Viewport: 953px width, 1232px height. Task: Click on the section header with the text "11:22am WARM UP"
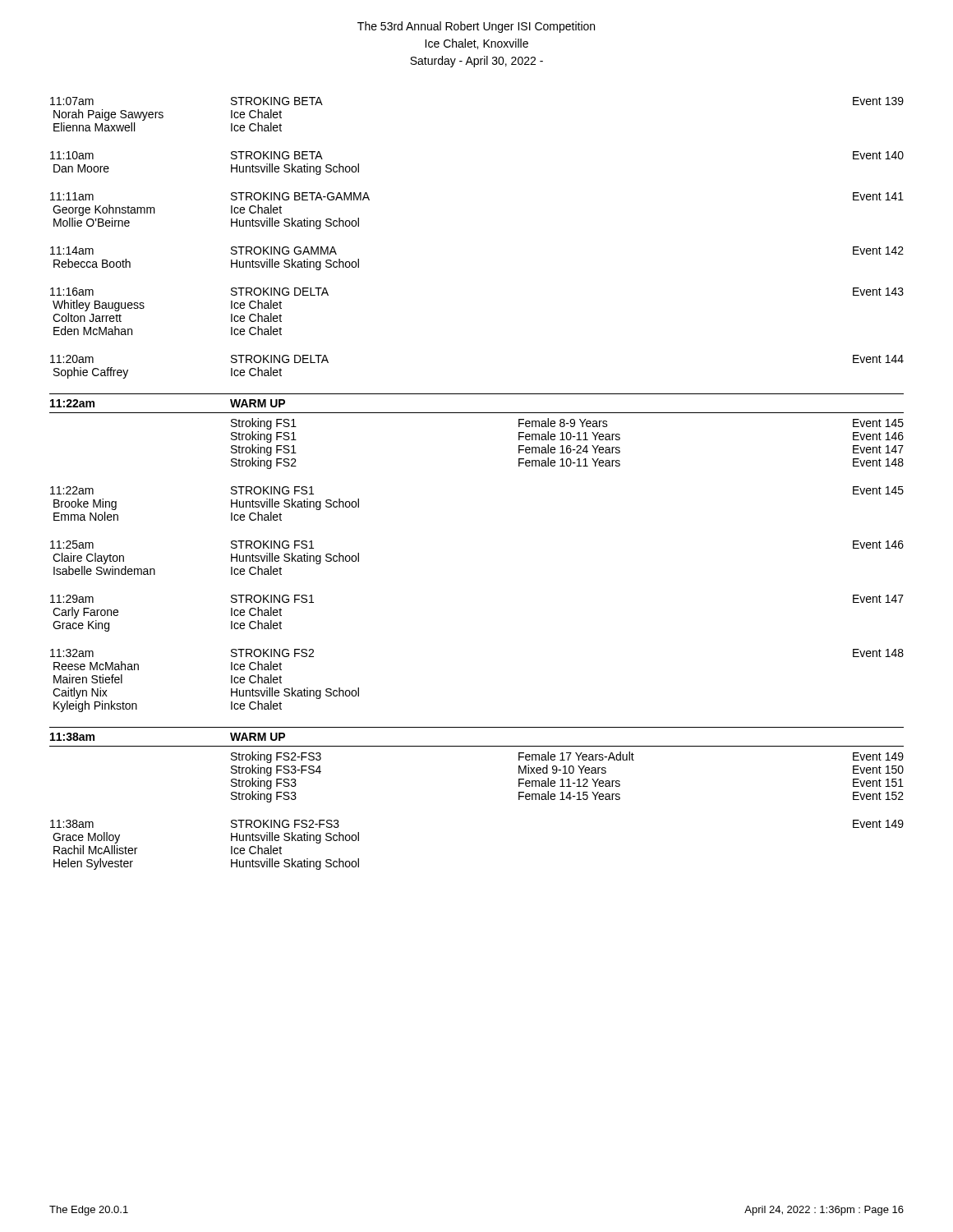tap(476, 403)
